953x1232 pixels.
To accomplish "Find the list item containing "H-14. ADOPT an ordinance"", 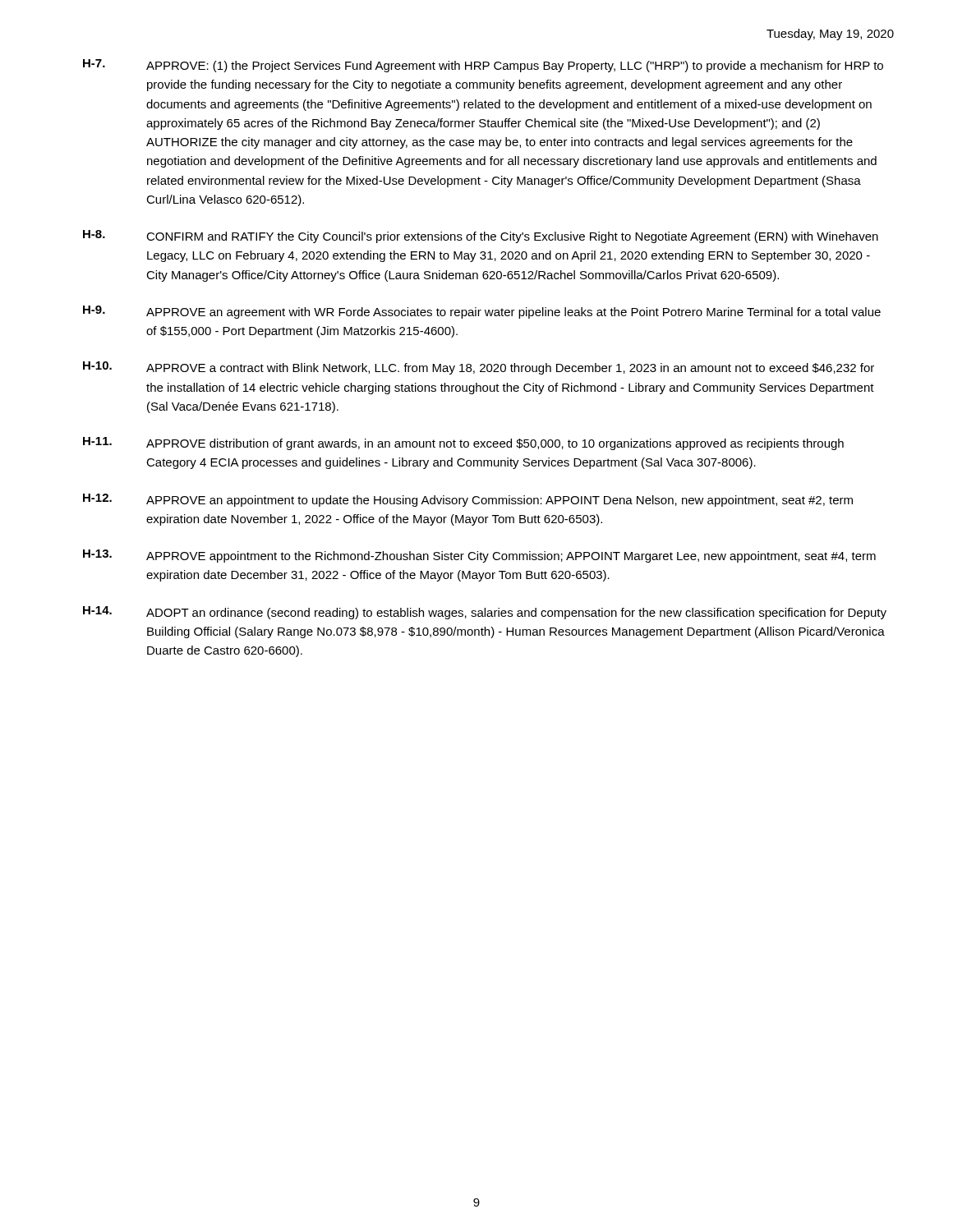I will click(488, 631).
